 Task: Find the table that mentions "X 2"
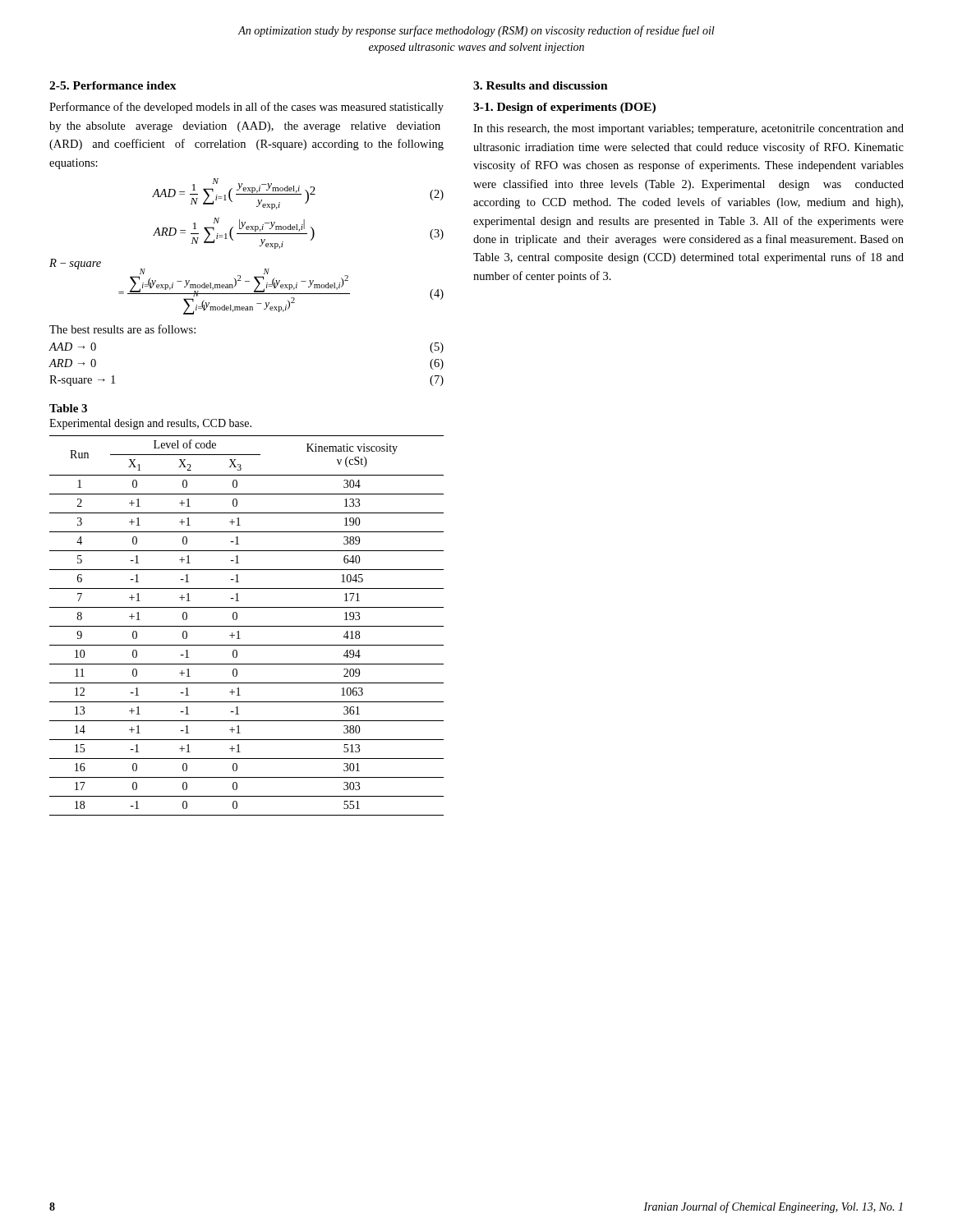pos(246,625)
